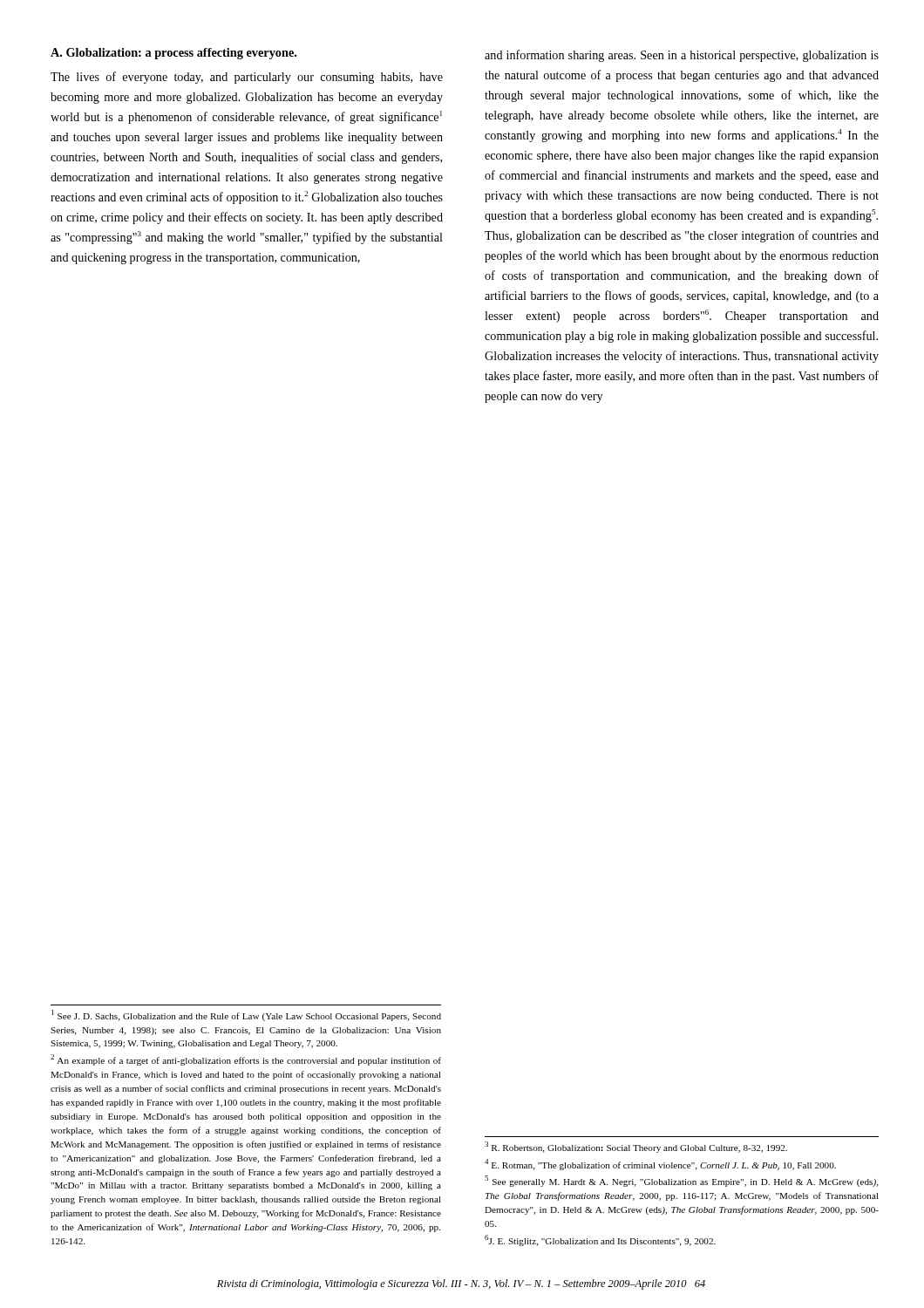Navigate to the passage starting "and information sharing areas. Seen in"
The width and height of the screenshot is (924, 1308).
(x=682, y=225)
